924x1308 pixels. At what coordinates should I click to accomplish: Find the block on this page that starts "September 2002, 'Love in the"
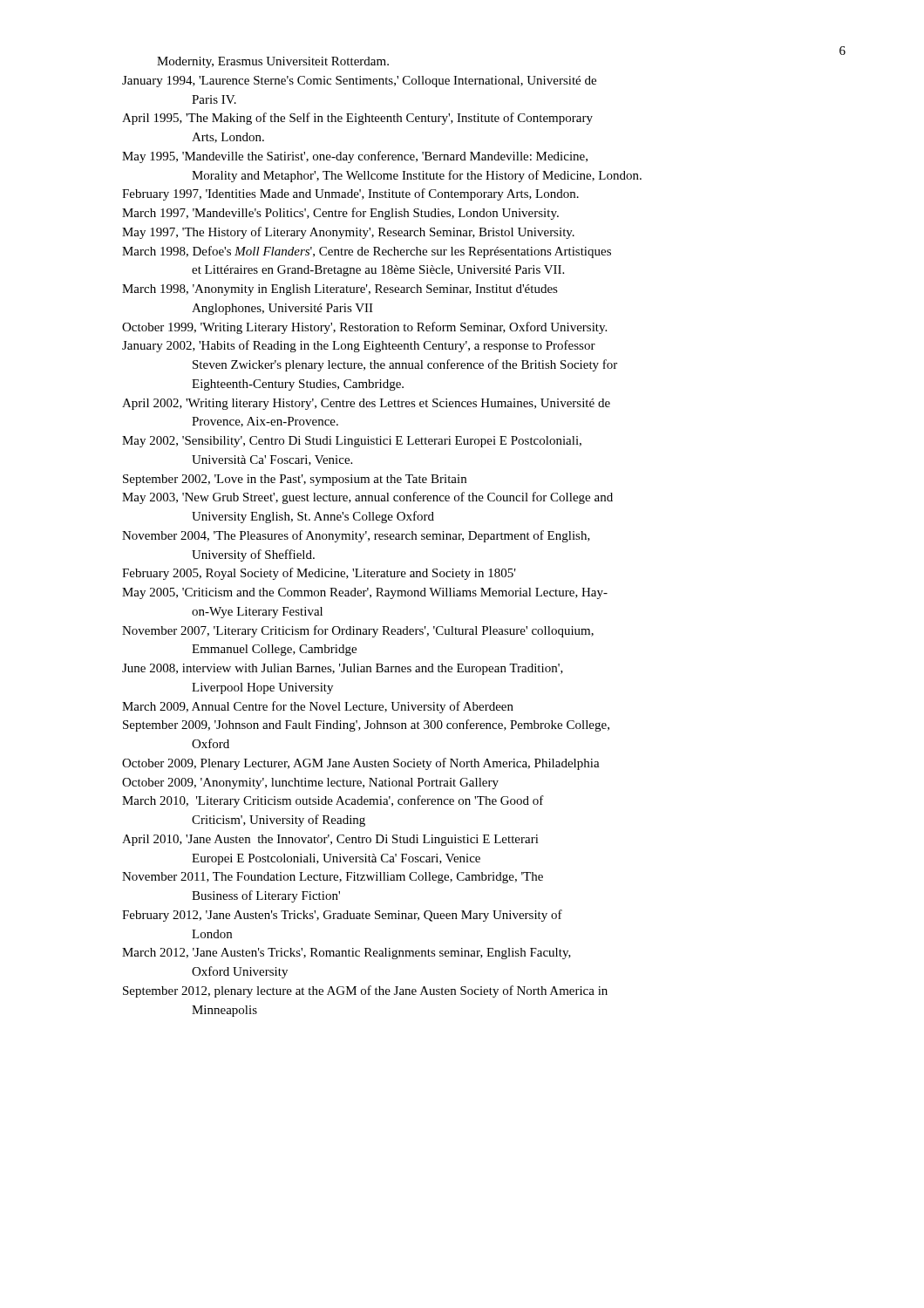[295, 478]
